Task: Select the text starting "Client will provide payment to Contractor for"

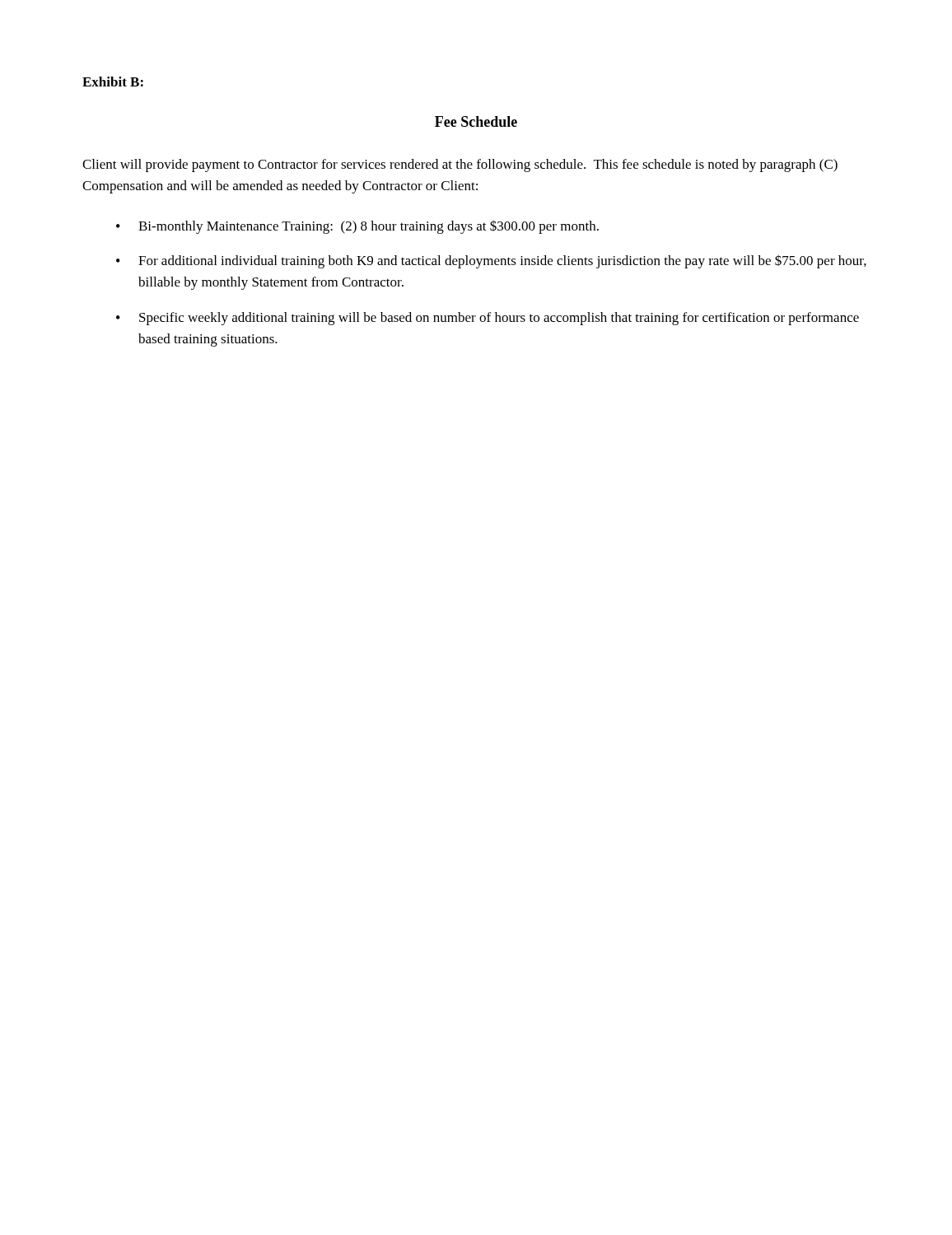Action: coord(460,175)
